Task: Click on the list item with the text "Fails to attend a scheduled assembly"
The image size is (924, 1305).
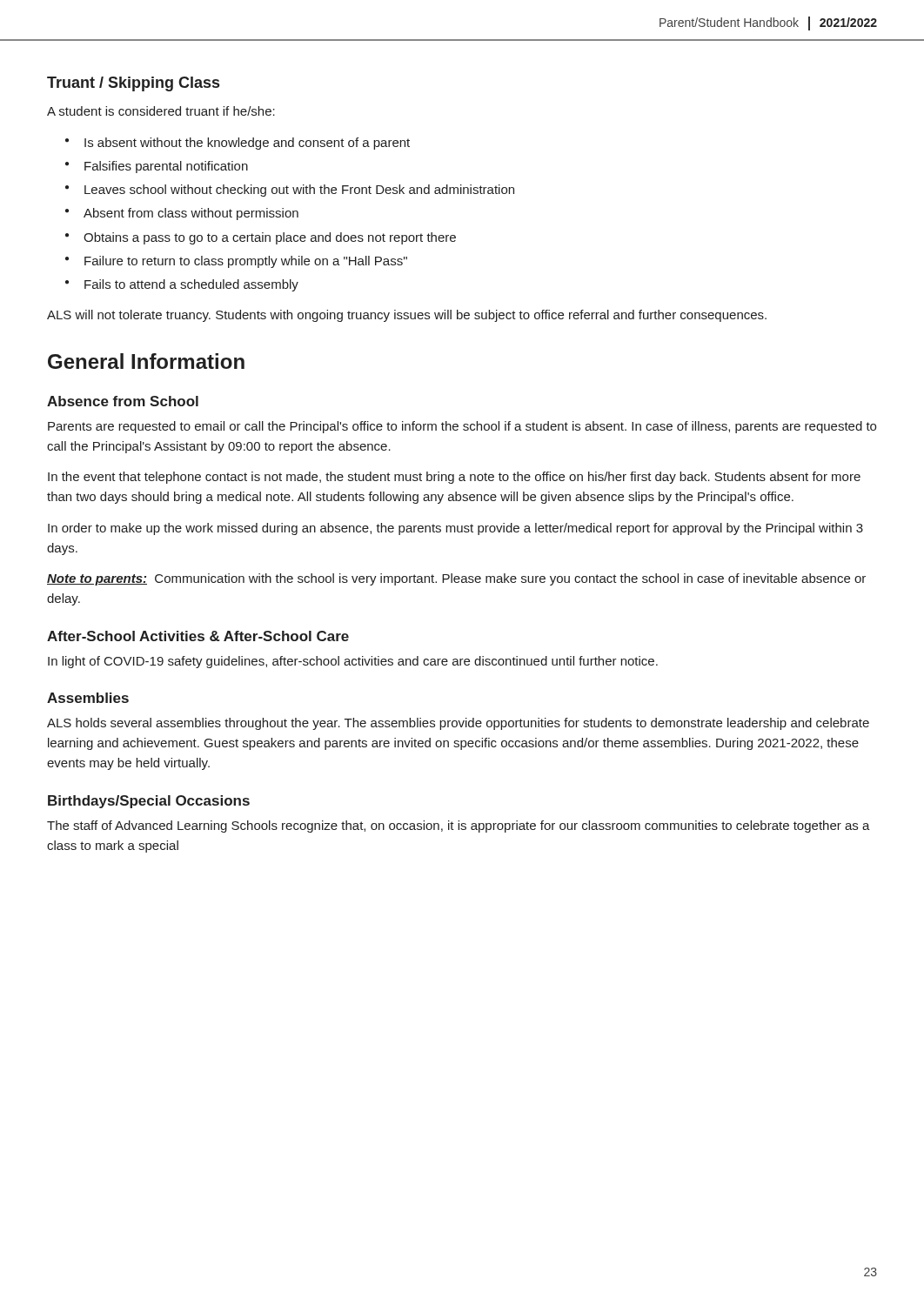Action: (191, 284)
